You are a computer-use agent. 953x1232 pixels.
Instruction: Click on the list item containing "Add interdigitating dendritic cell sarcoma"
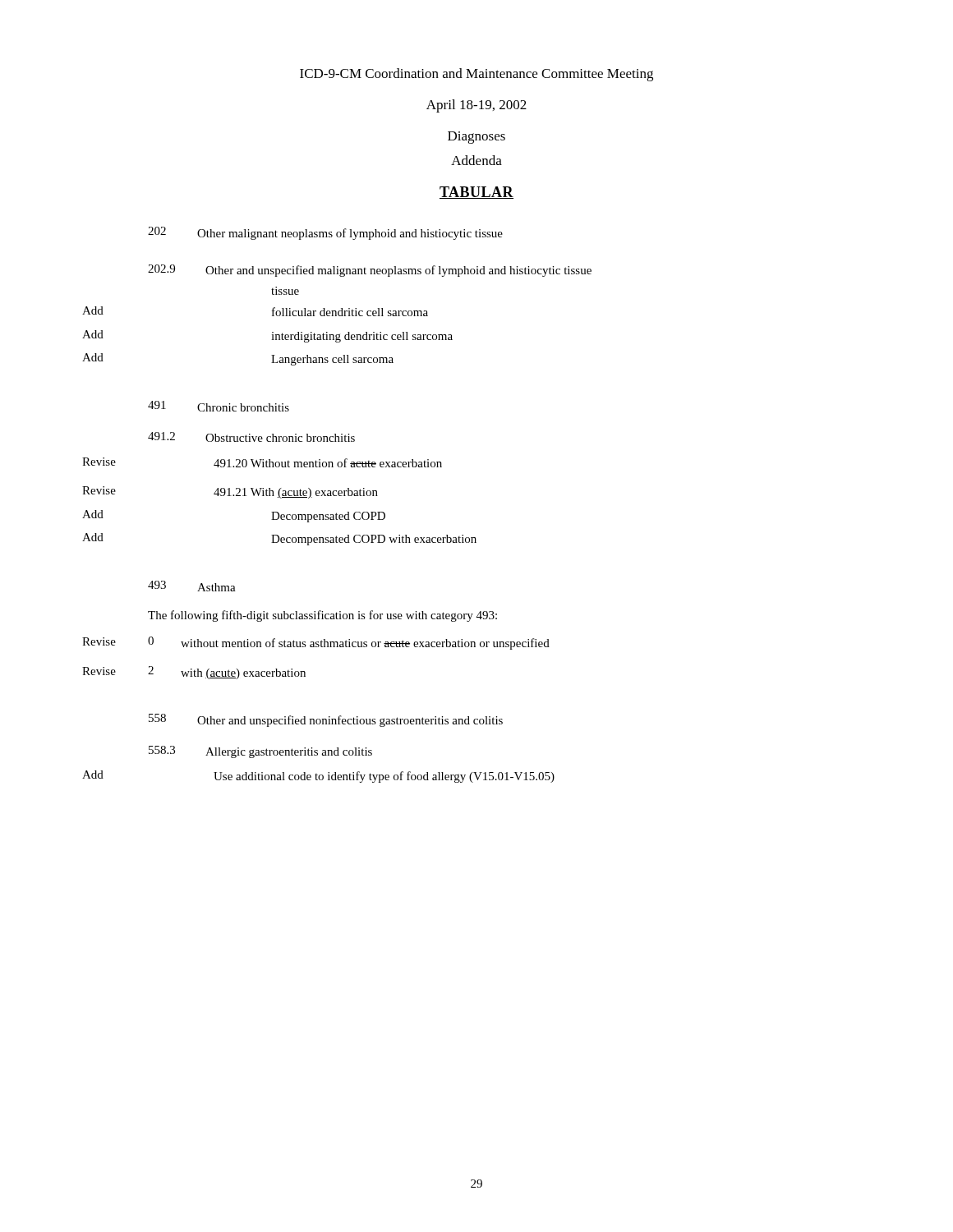click(89, 336)
